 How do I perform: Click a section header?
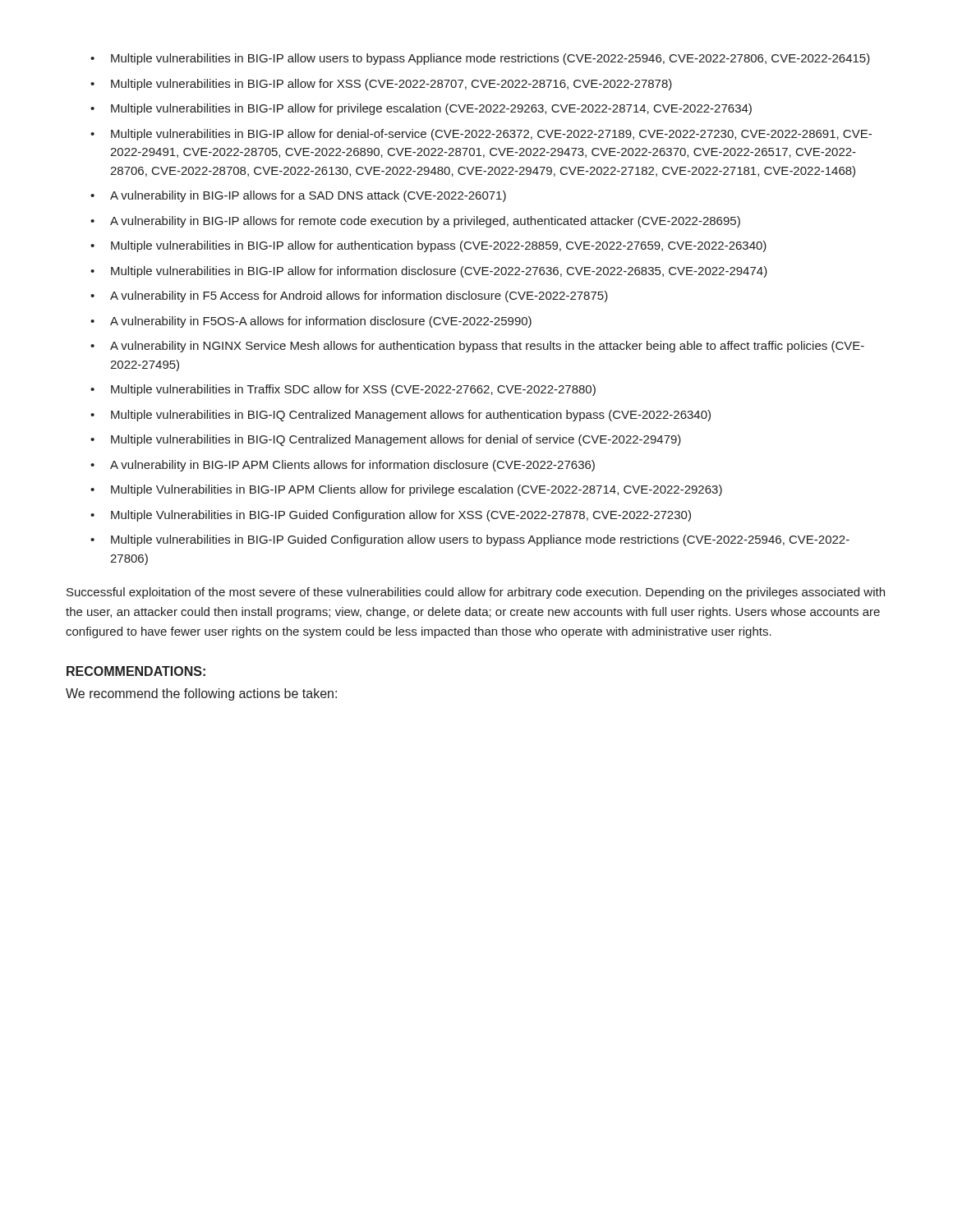[x=136, y=671]
